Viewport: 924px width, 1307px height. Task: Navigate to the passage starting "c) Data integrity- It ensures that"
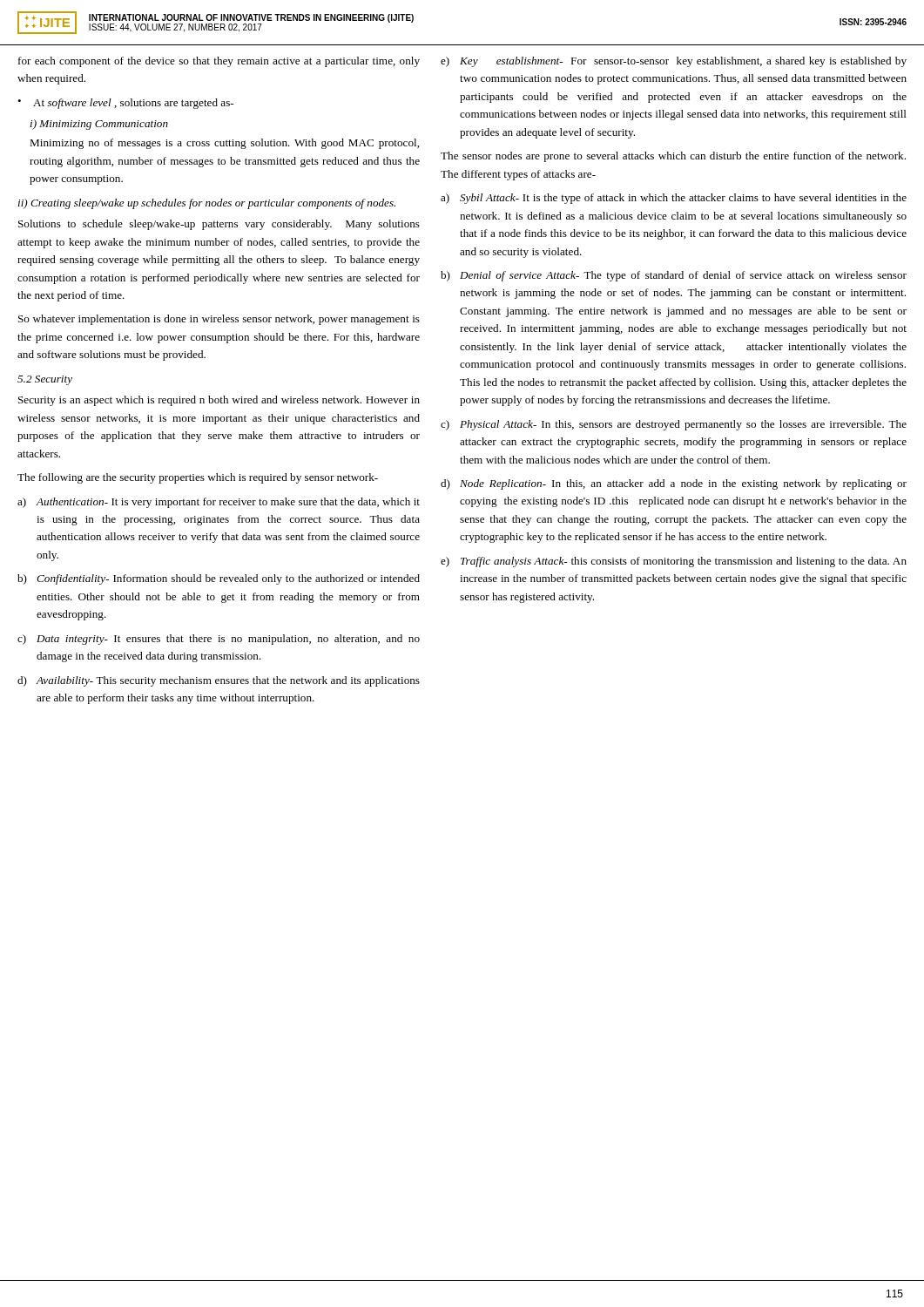coord(219,648)
